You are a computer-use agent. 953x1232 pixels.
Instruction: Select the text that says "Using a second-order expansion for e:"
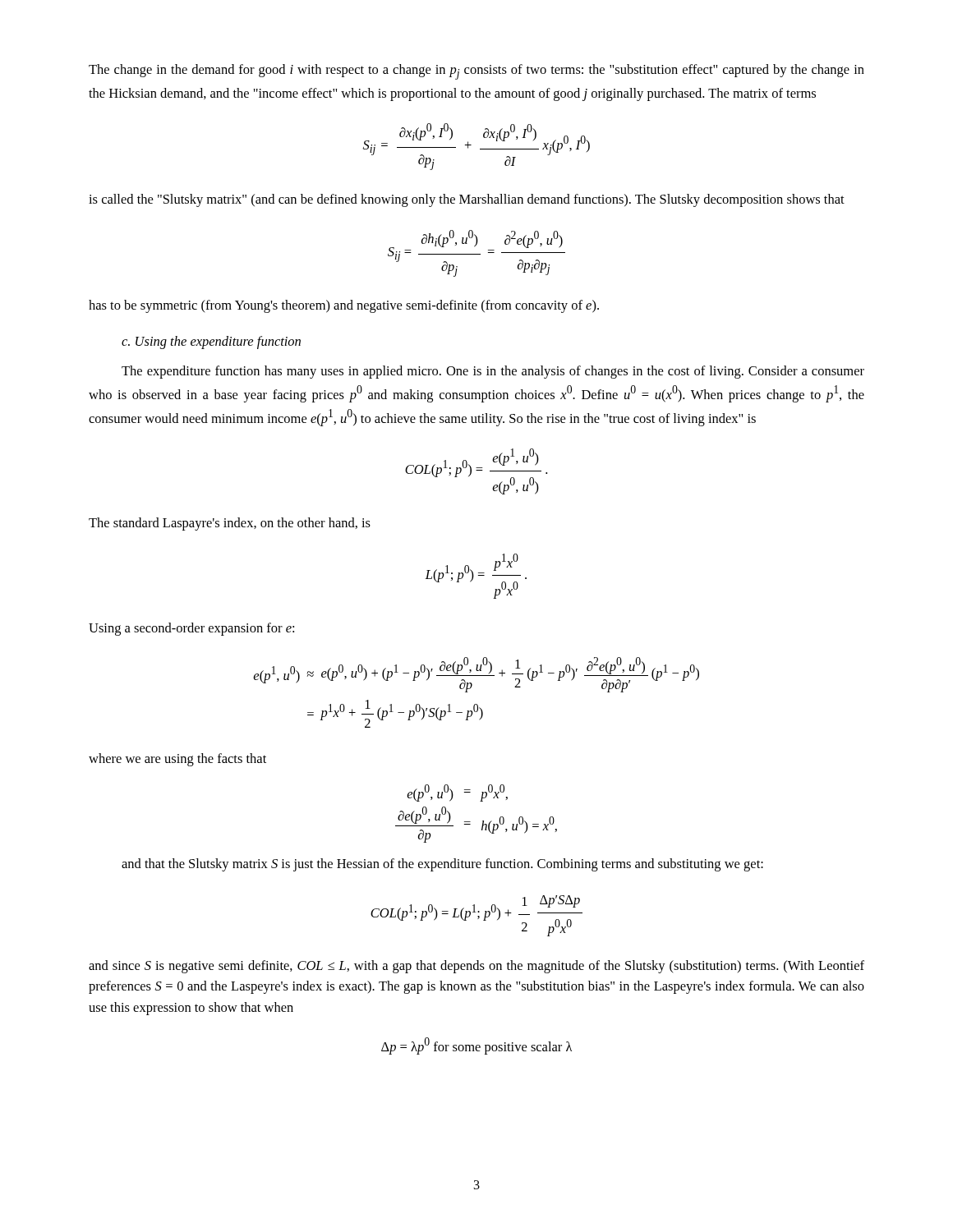[191, 629]
